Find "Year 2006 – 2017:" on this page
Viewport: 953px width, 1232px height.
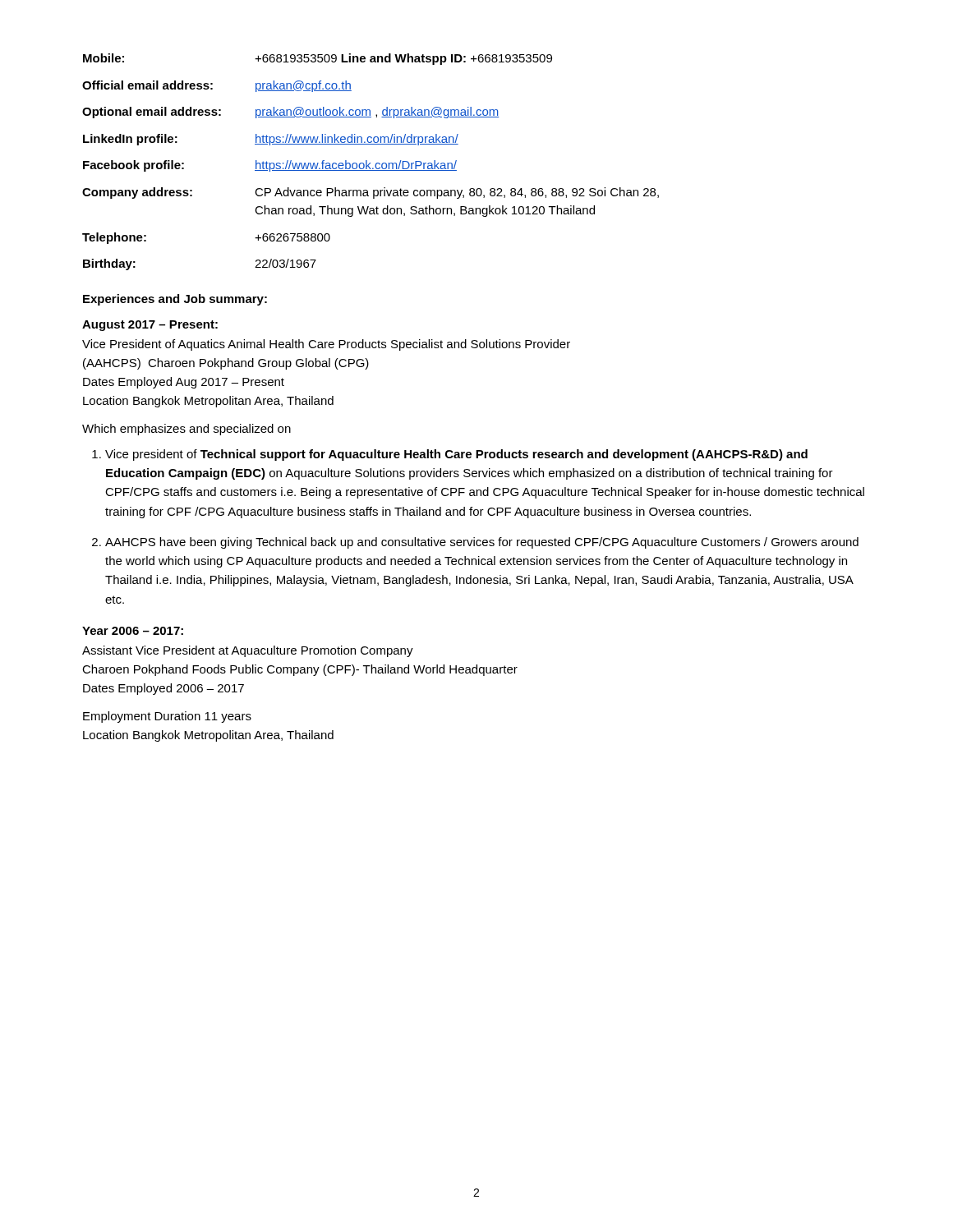coord(133,630)
